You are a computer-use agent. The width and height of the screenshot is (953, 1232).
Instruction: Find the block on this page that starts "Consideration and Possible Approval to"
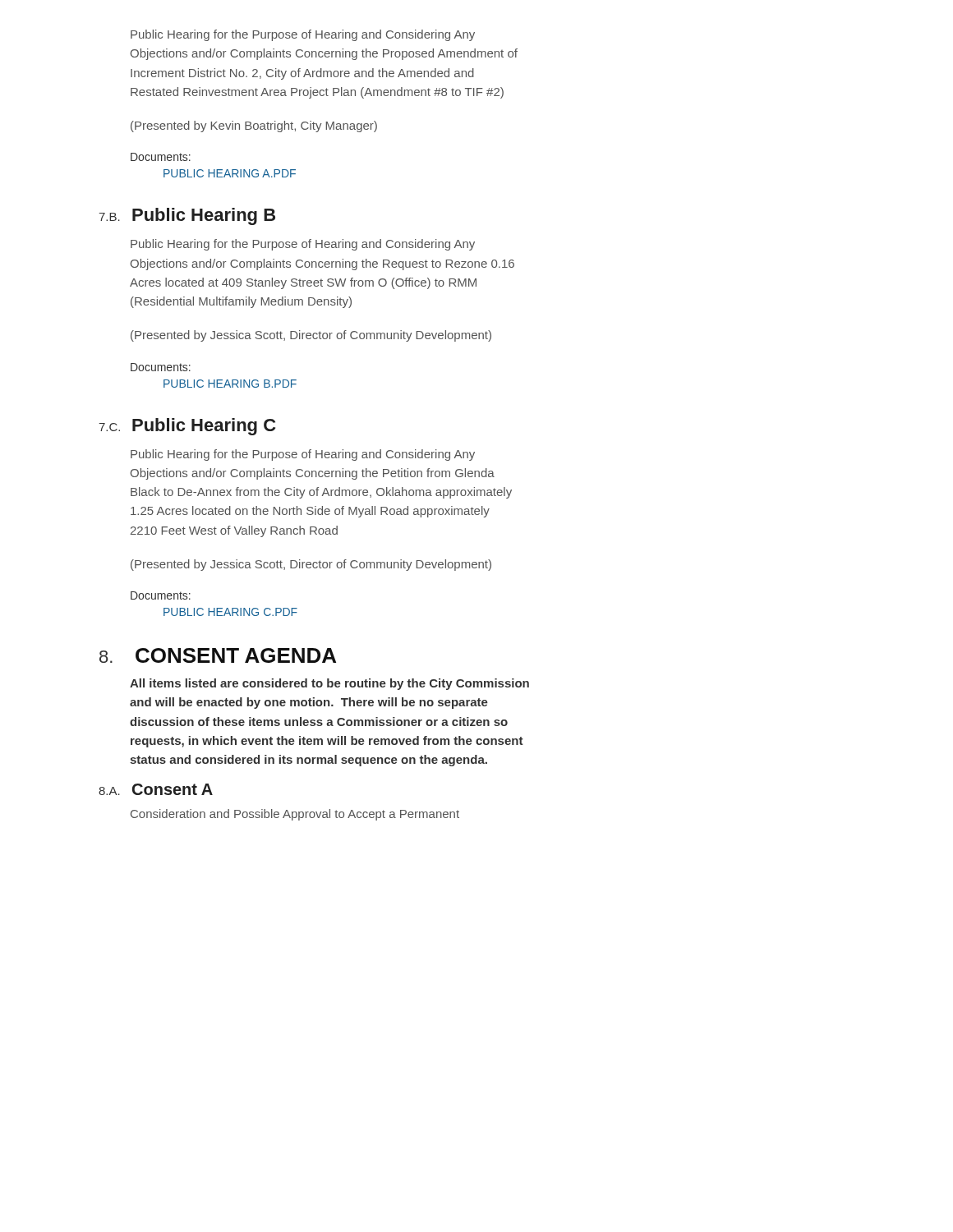295,814
